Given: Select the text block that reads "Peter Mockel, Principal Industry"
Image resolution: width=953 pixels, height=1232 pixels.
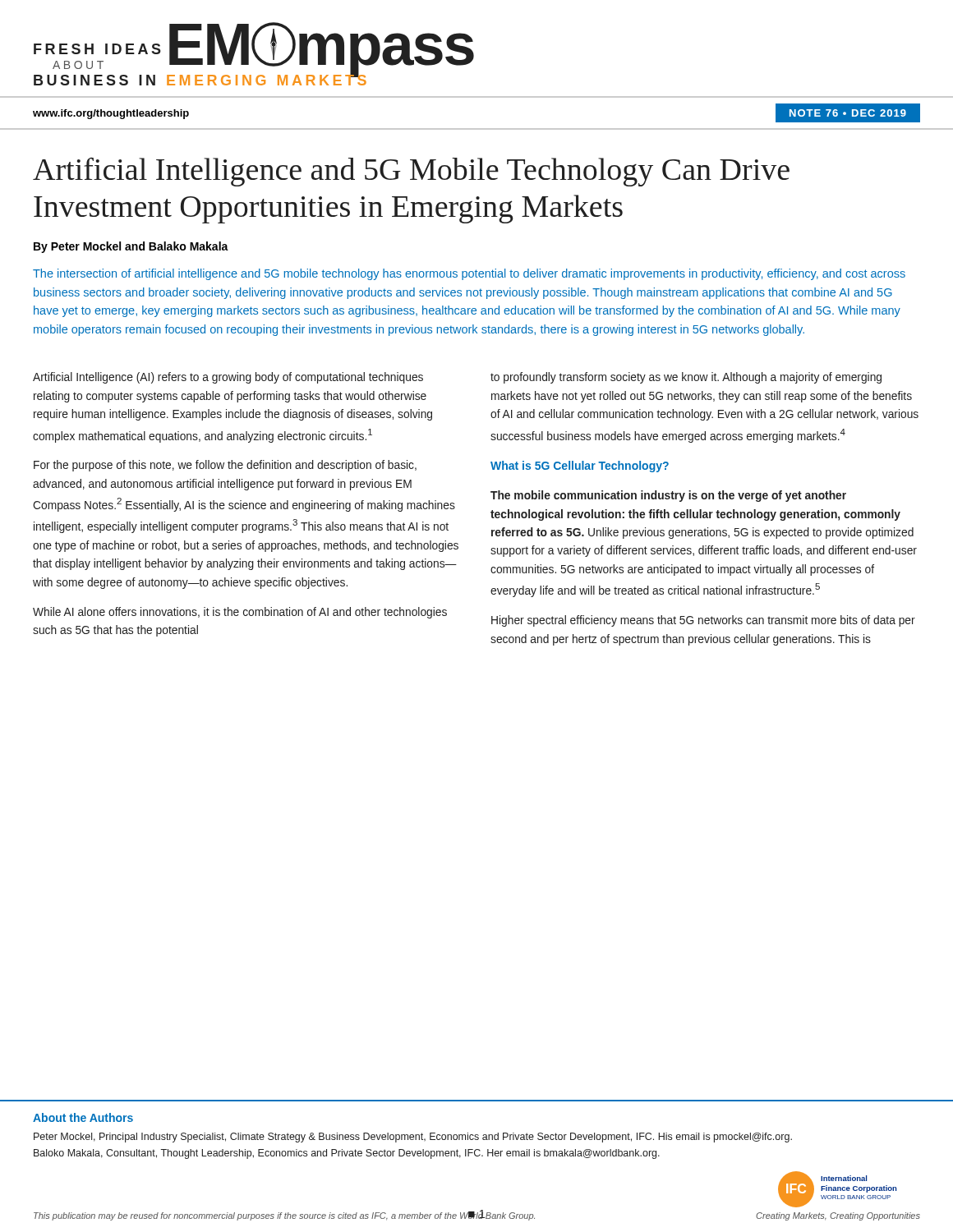Looking at the screenshot, I should [x=413, y=1145].
